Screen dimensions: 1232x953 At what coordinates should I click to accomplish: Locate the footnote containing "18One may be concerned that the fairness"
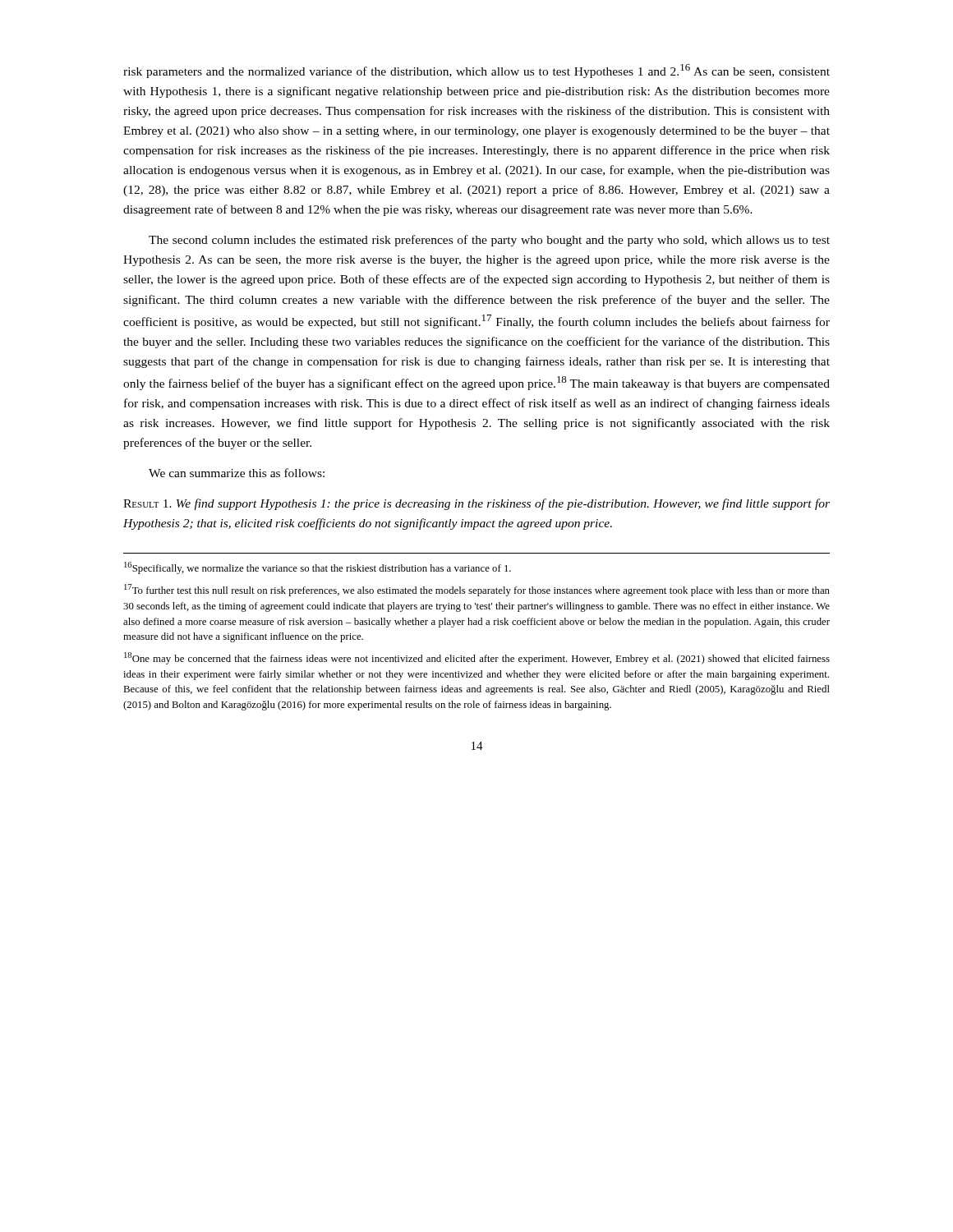476,680
